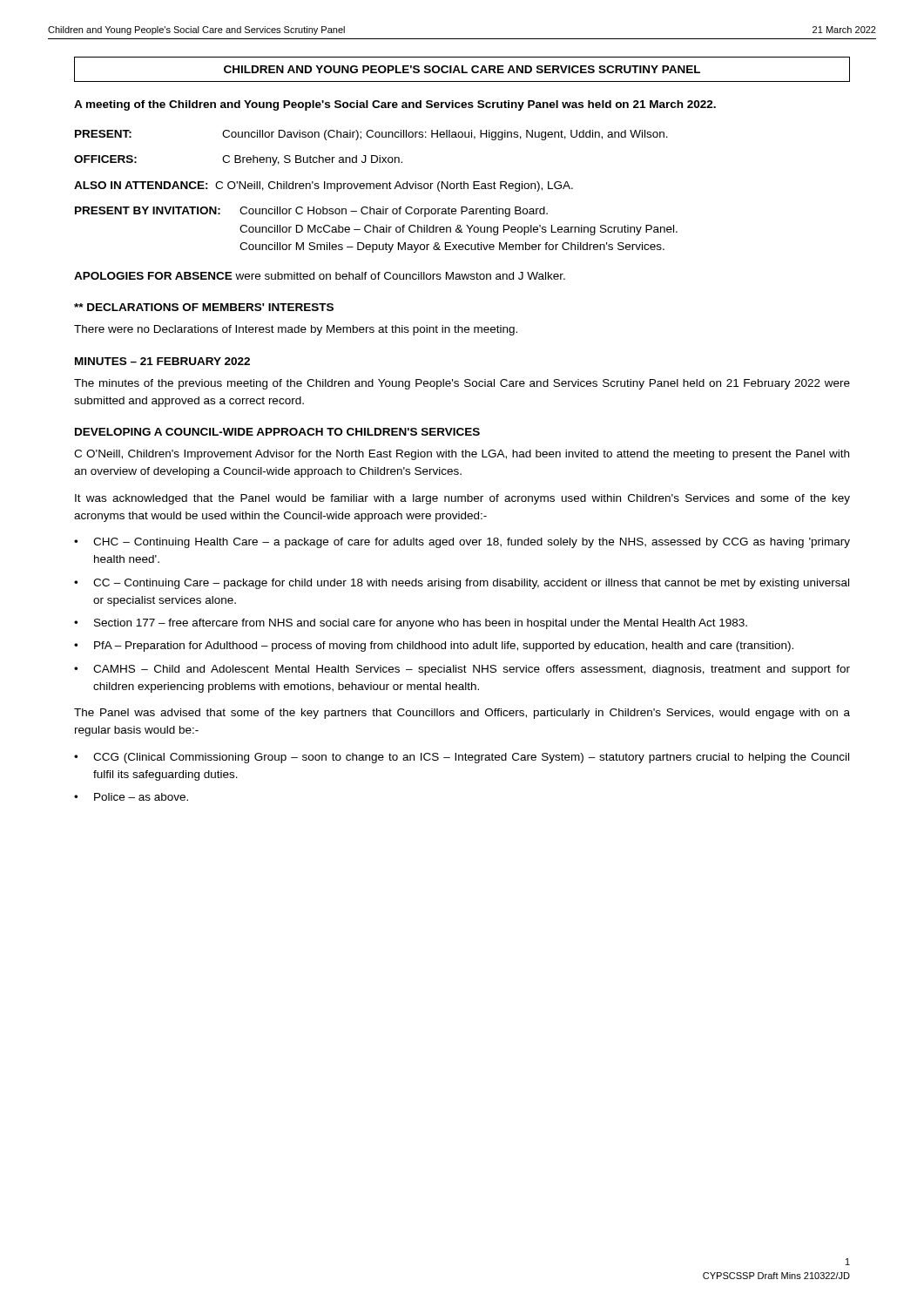Select the list item with the text "• CHC – Continuing Health Care –"

[x=462, y=551]
